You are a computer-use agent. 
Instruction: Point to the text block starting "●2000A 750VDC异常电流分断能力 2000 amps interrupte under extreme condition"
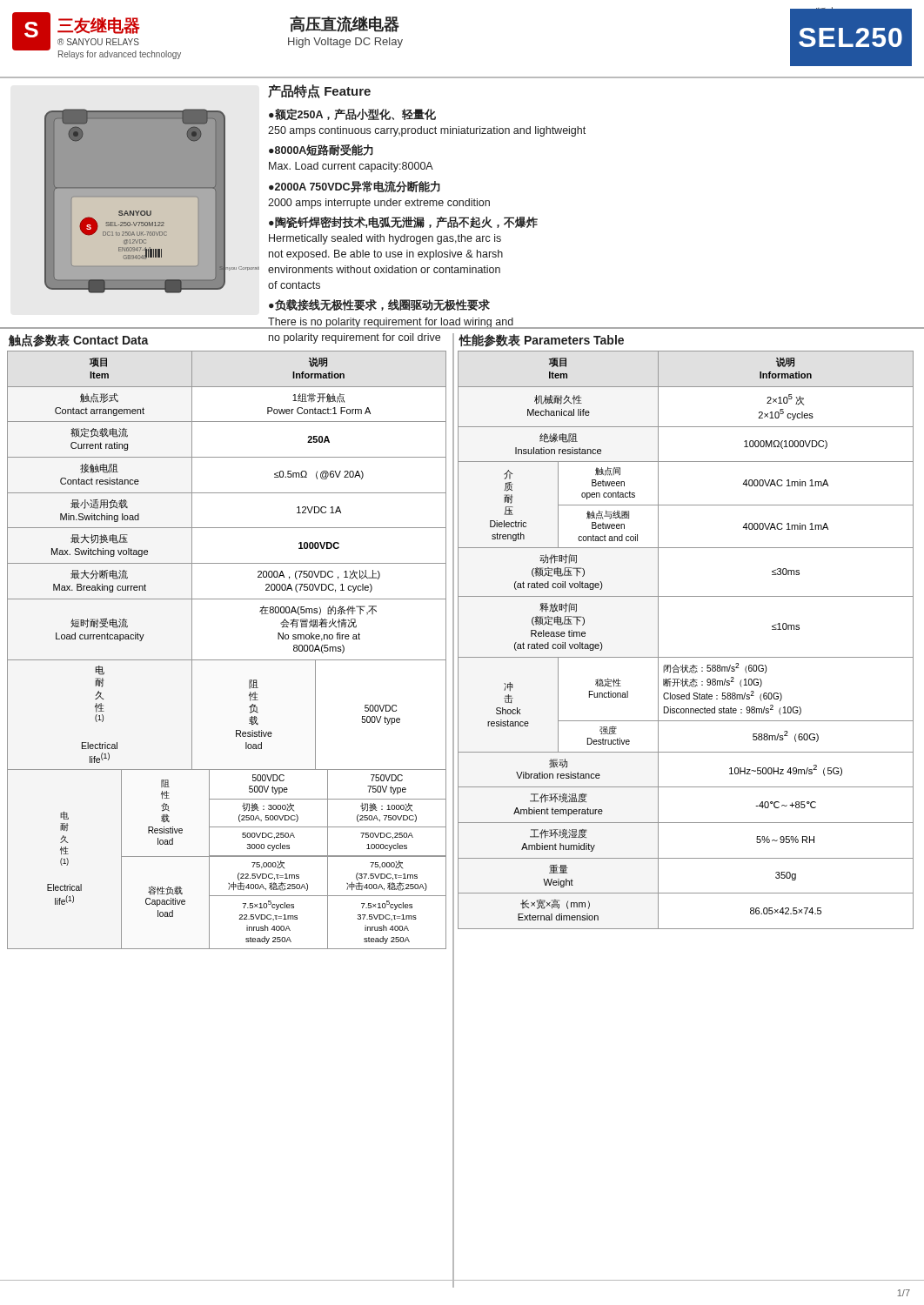pyautogui.click(x=379, y=195)
